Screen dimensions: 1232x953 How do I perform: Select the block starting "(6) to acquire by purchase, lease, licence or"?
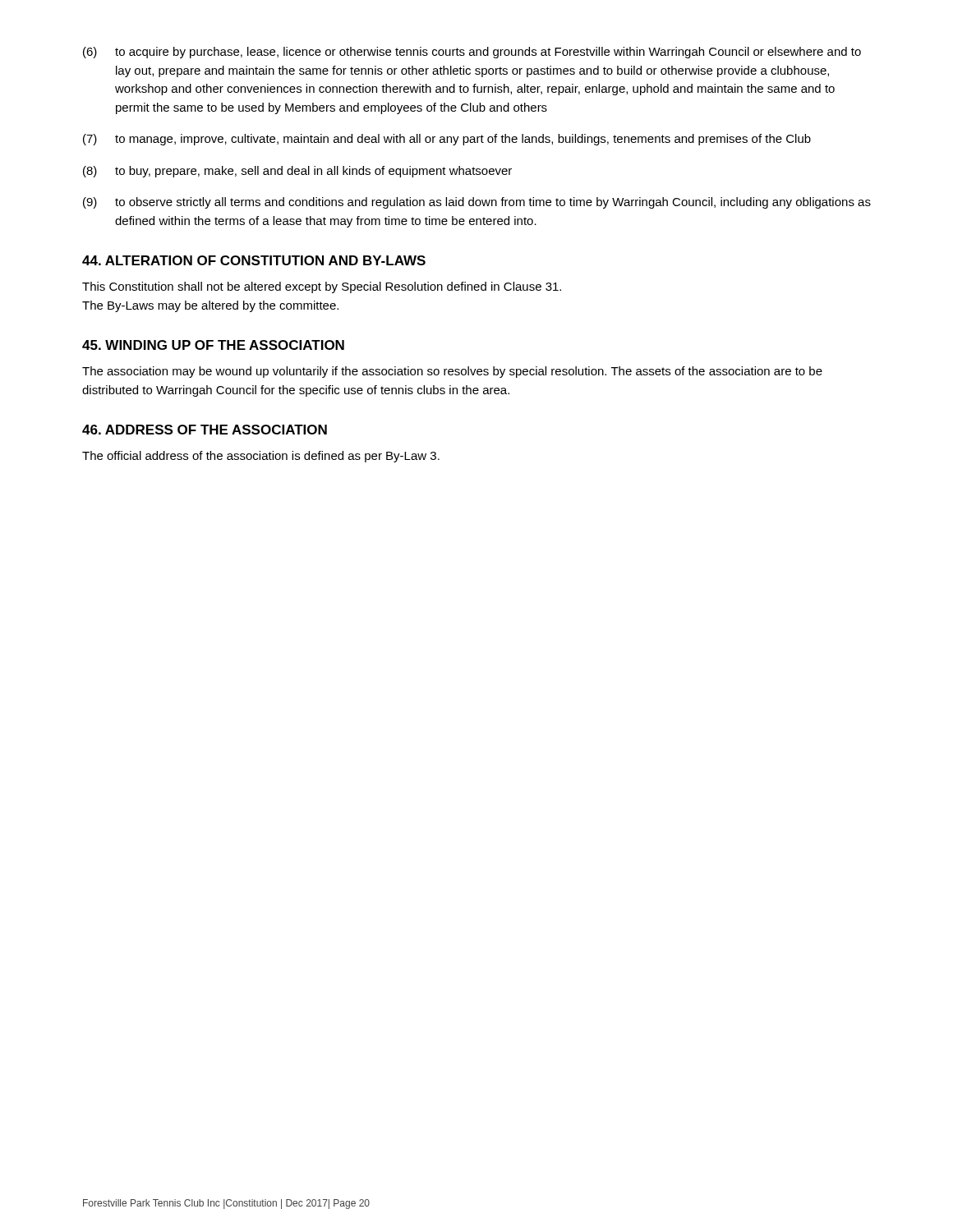(476, 80)
